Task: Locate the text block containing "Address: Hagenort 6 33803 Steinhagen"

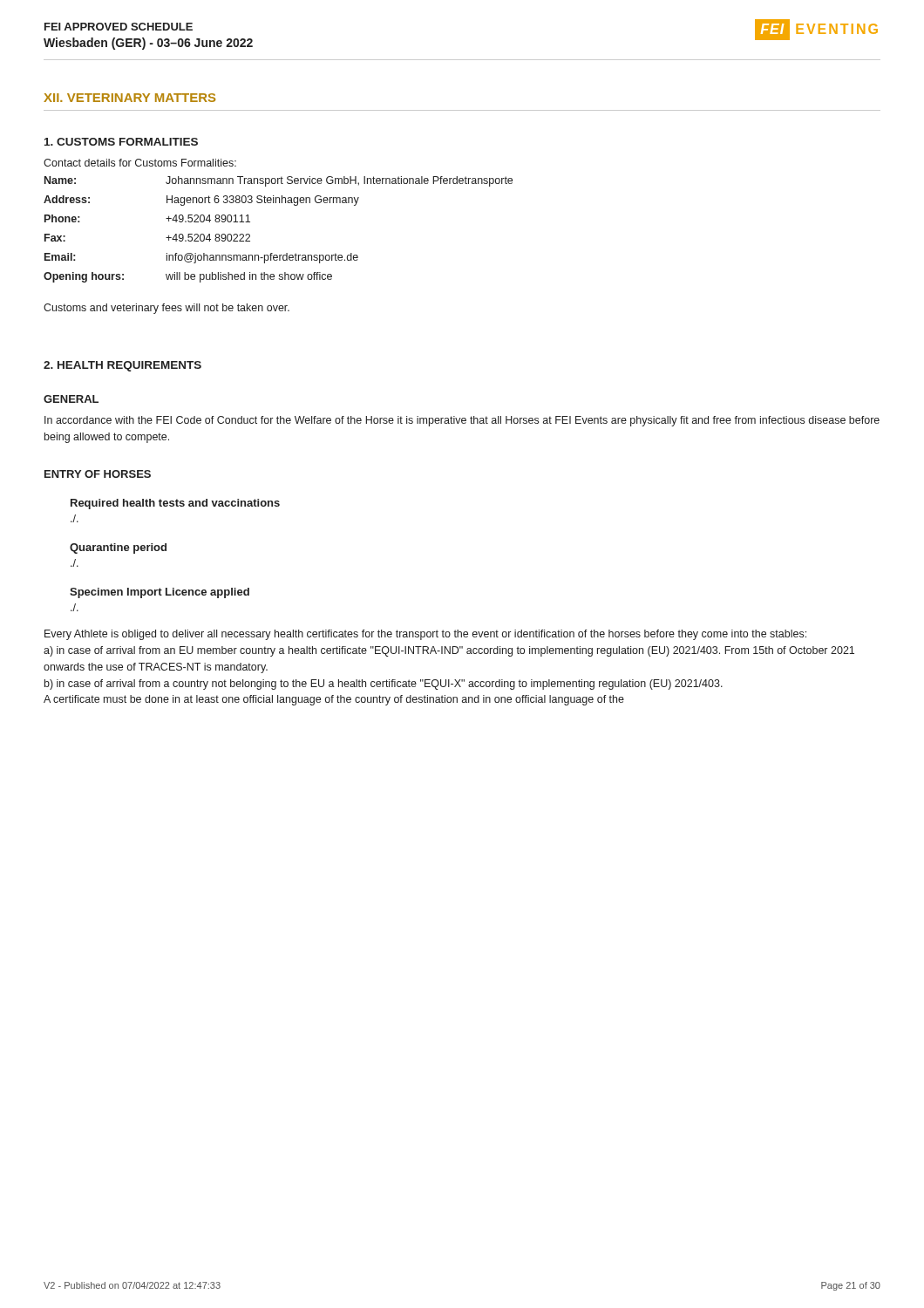Action: (x=201, y=201)
